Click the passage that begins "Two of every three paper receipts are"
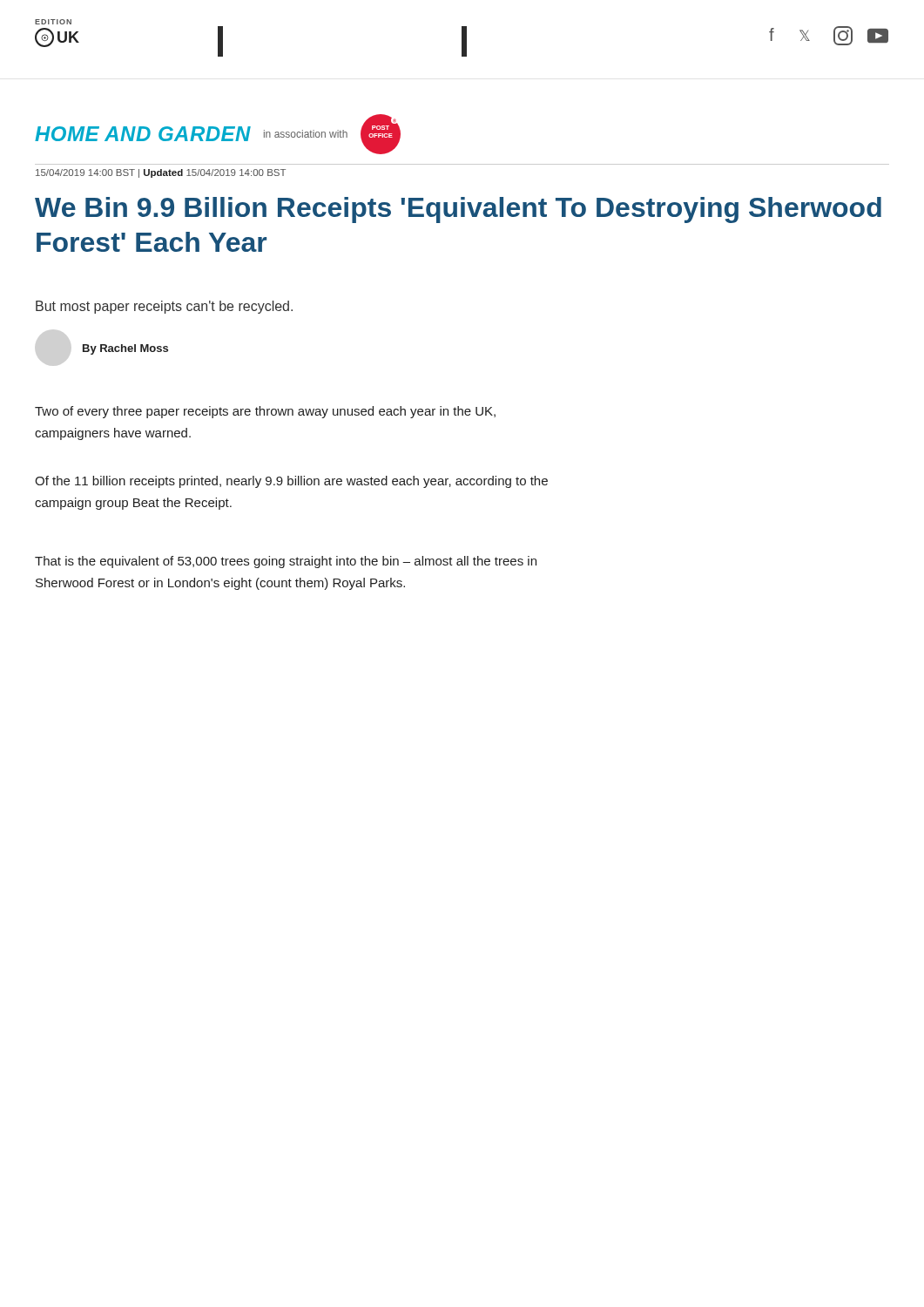Screen dimensions: 1307x924 tap(266, 422)
